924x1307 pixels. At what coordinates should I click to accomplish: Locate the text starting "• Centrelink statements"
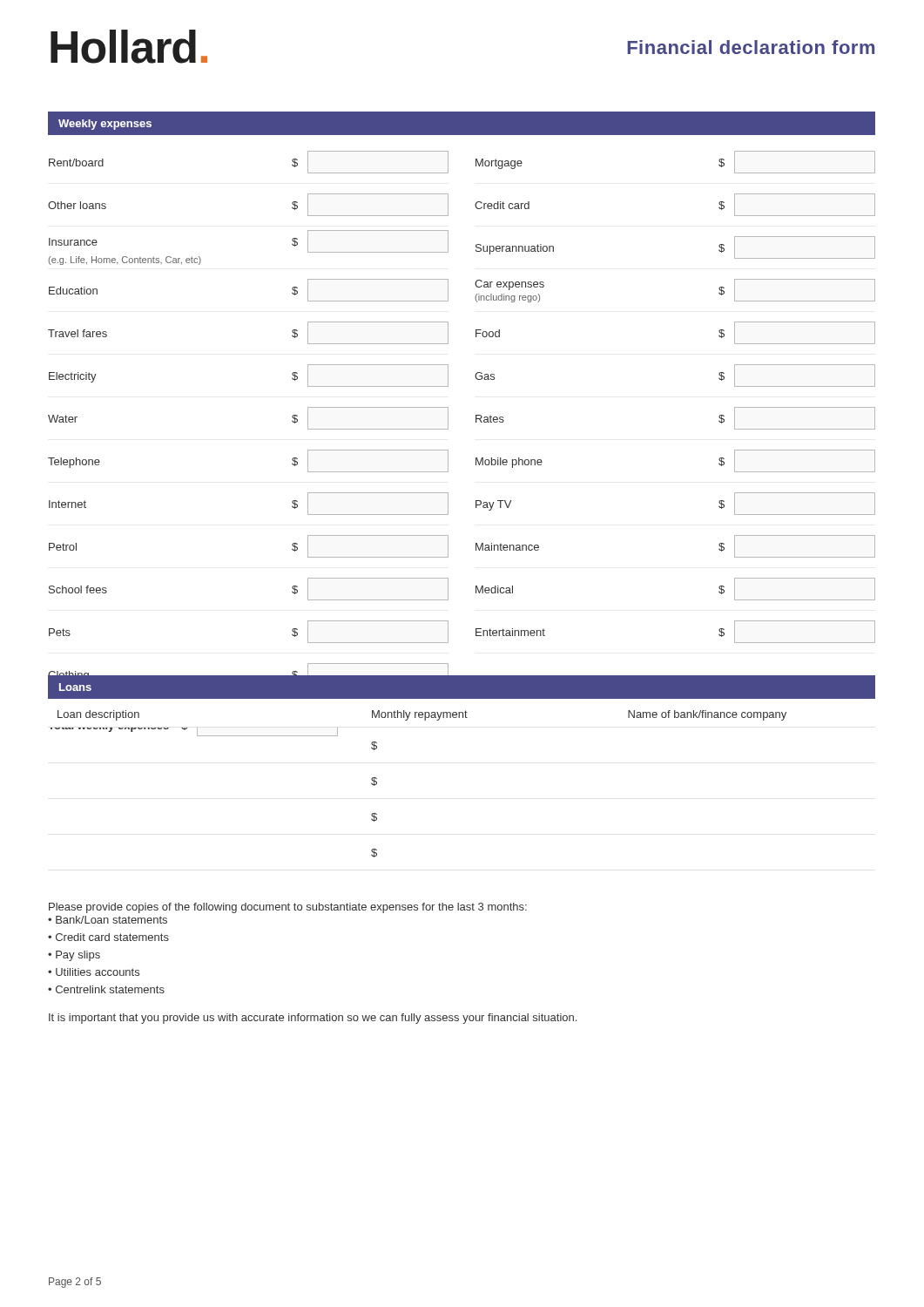click(x=106, y=989)
